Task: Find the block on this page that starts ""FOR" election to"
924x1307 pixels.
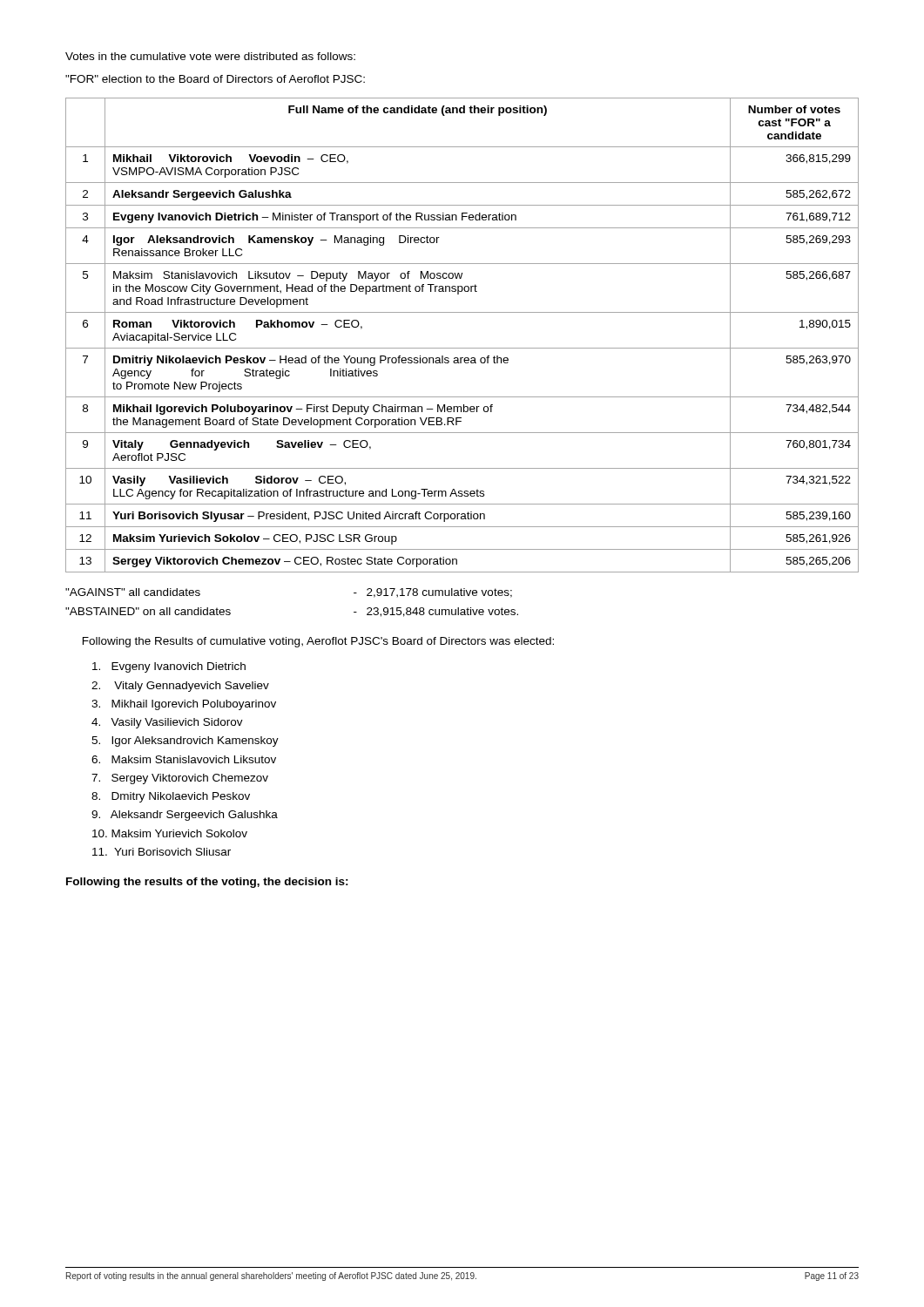Action: 216,79
